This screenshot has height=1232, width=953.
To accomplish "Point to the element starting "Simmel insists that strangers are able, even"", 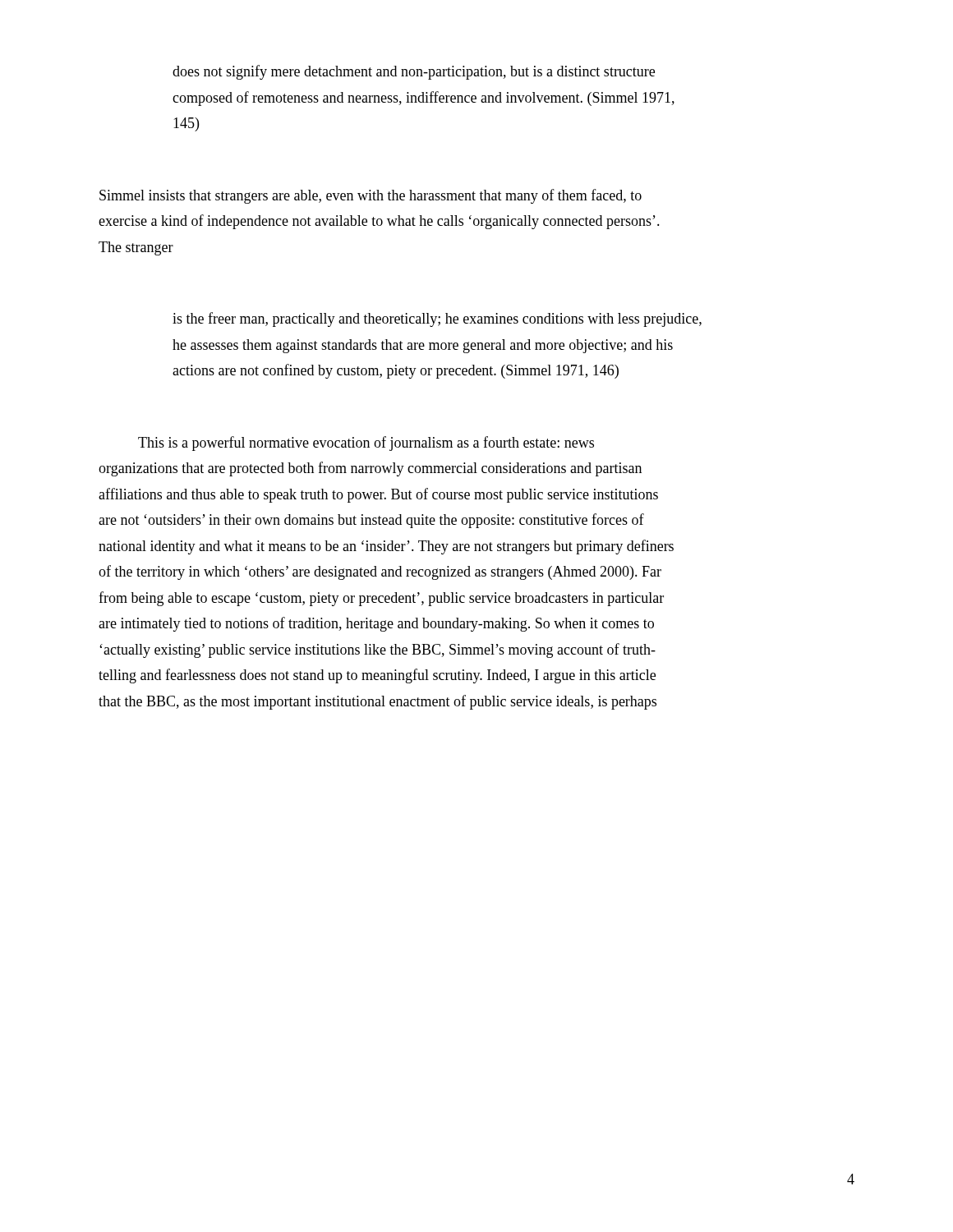I will pyautogui.click(x=379, y=221).
